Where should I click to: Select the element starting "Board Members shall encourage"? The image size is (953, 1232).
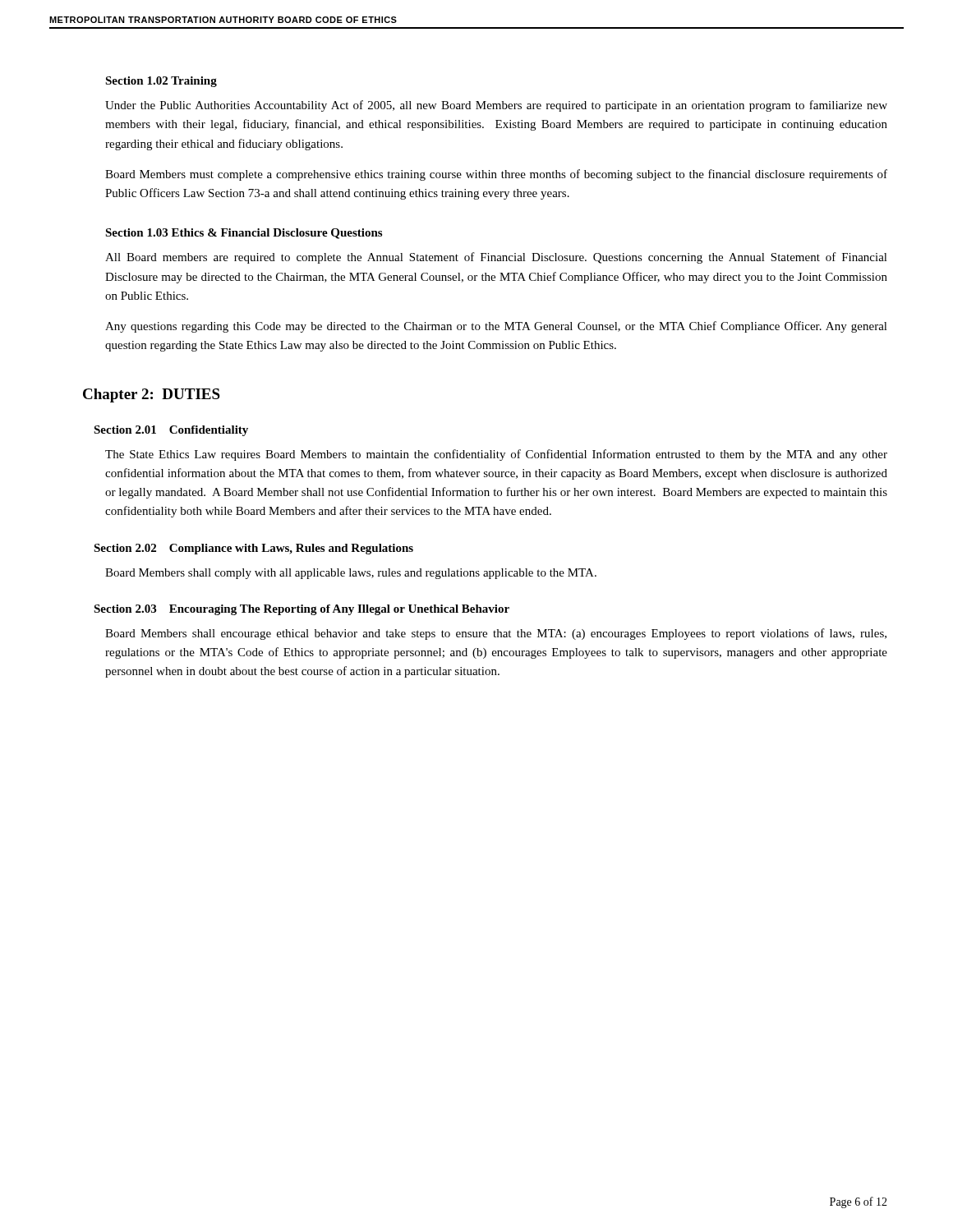point(496,652)
